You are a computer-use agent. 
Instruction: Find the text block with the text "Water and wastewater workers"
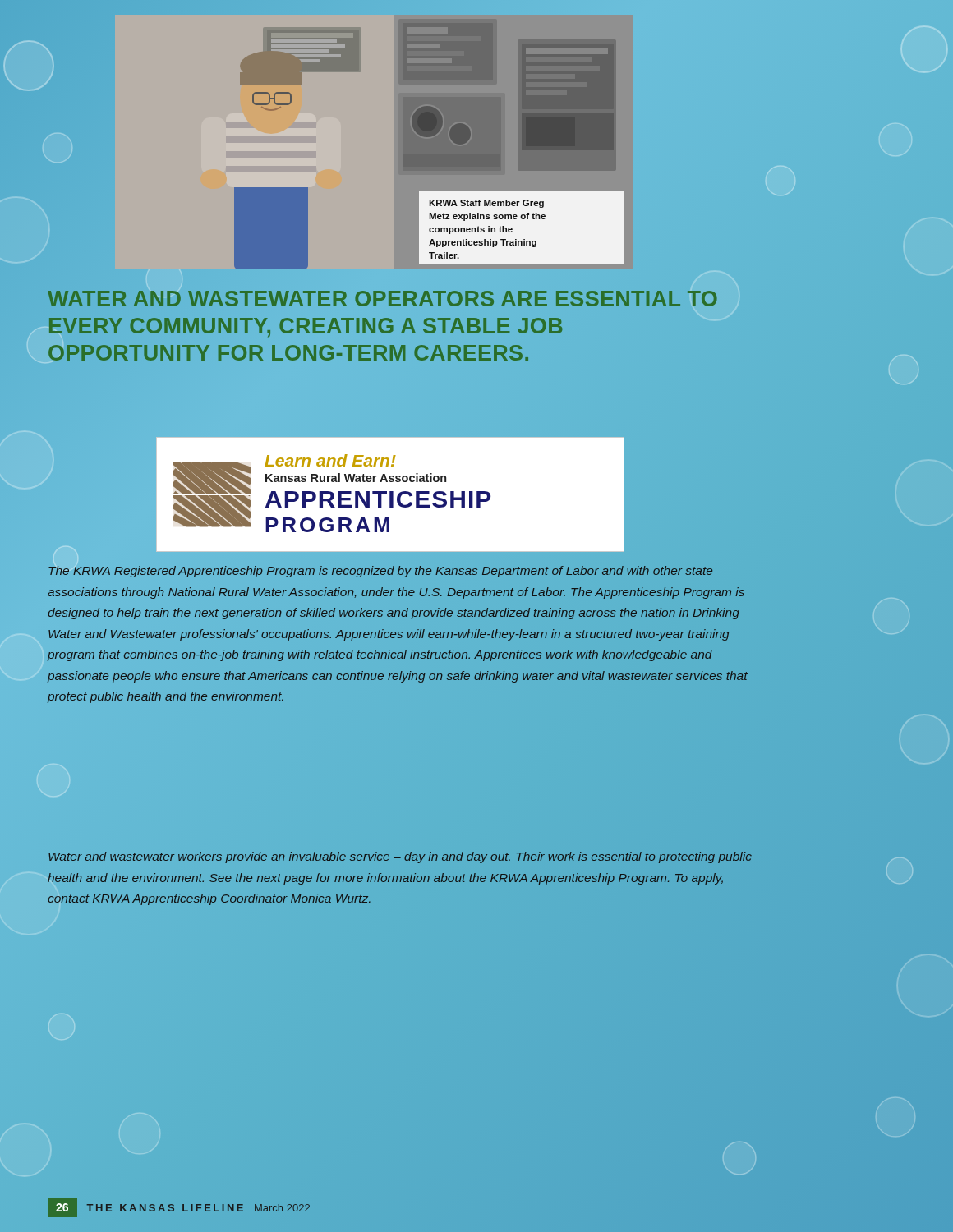click(407, 877)
